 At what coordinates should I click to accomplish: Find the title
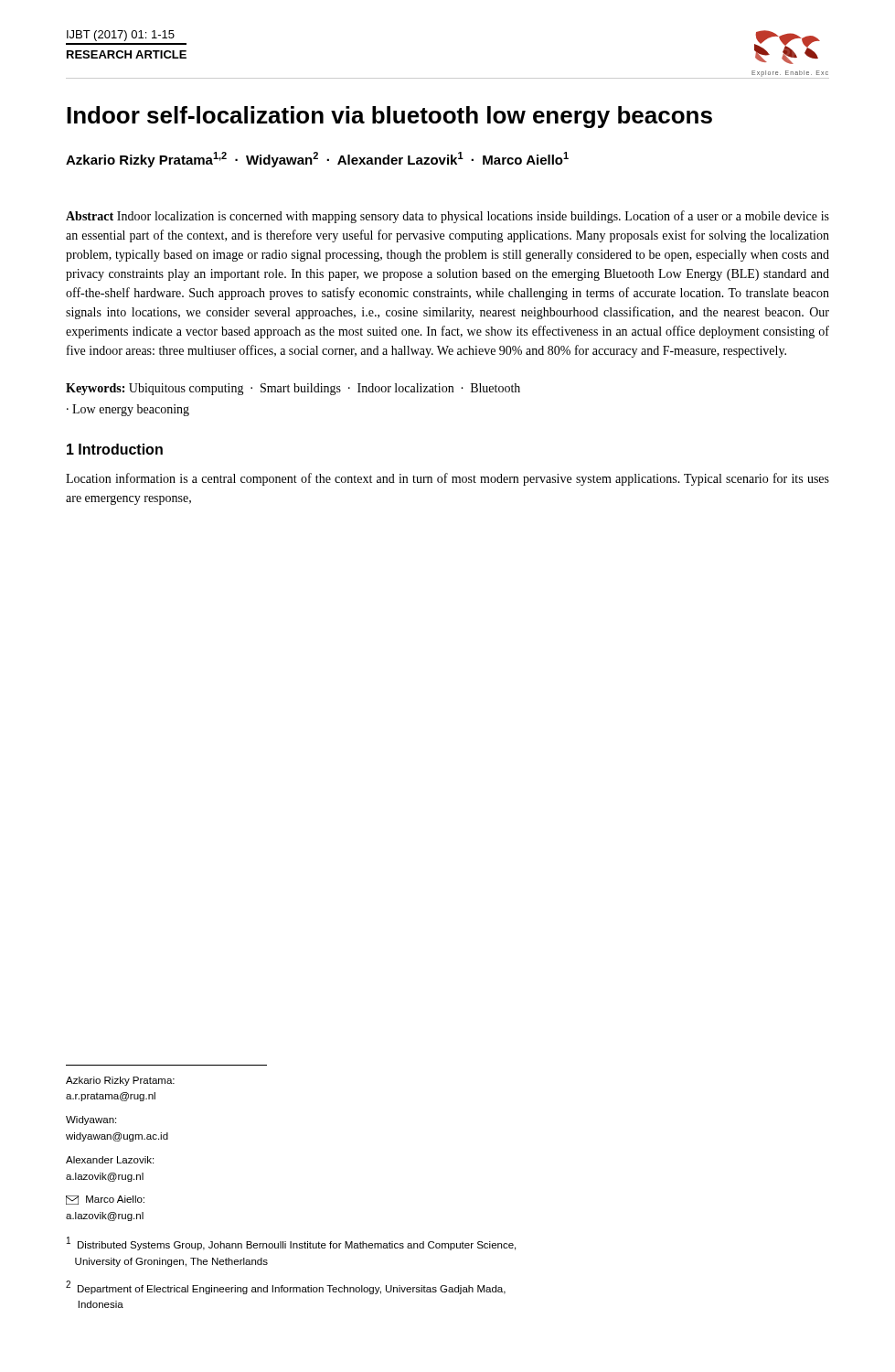click(x=389, y=115)
